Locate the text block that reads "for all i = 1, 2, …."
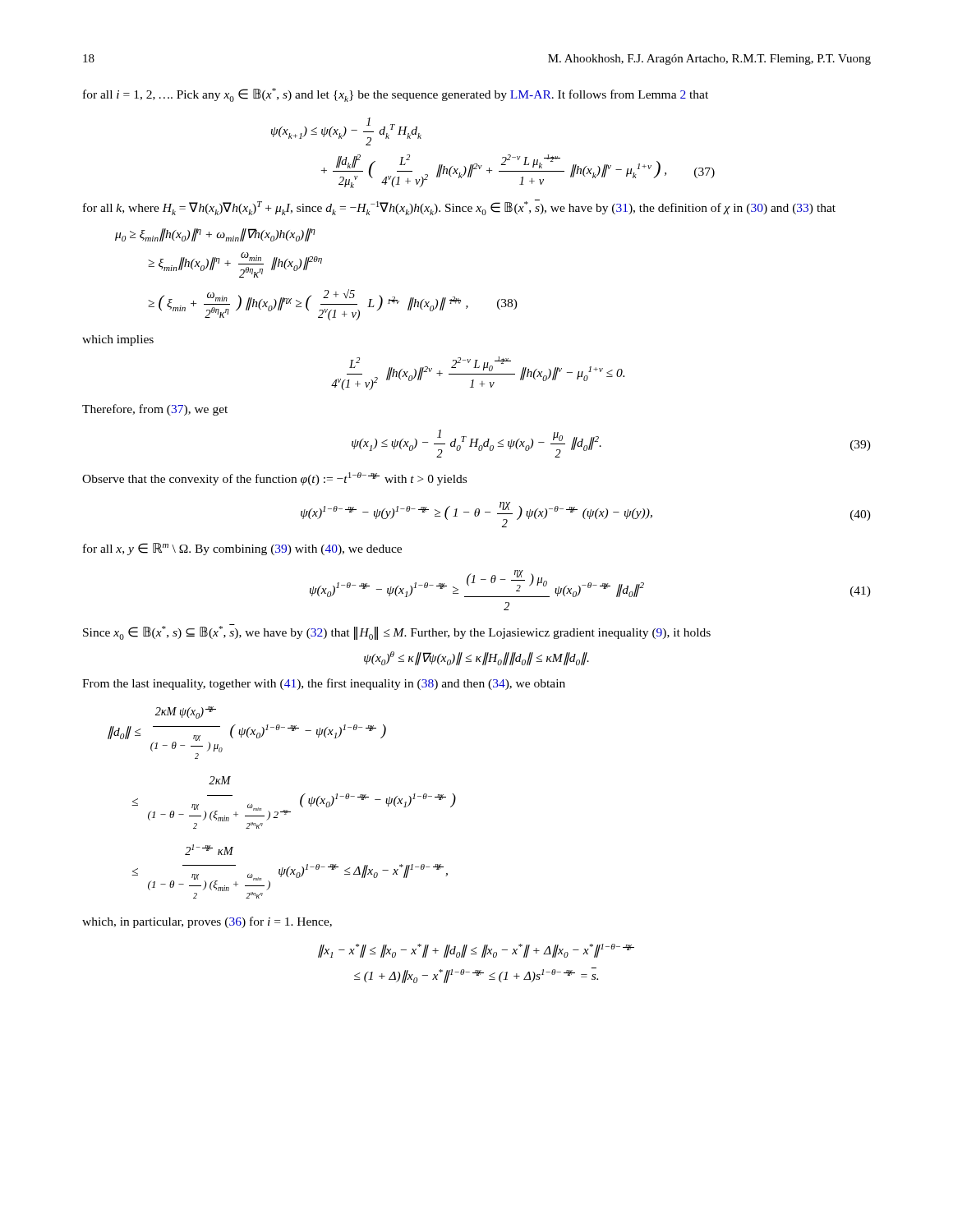 [x=395, y=94]
